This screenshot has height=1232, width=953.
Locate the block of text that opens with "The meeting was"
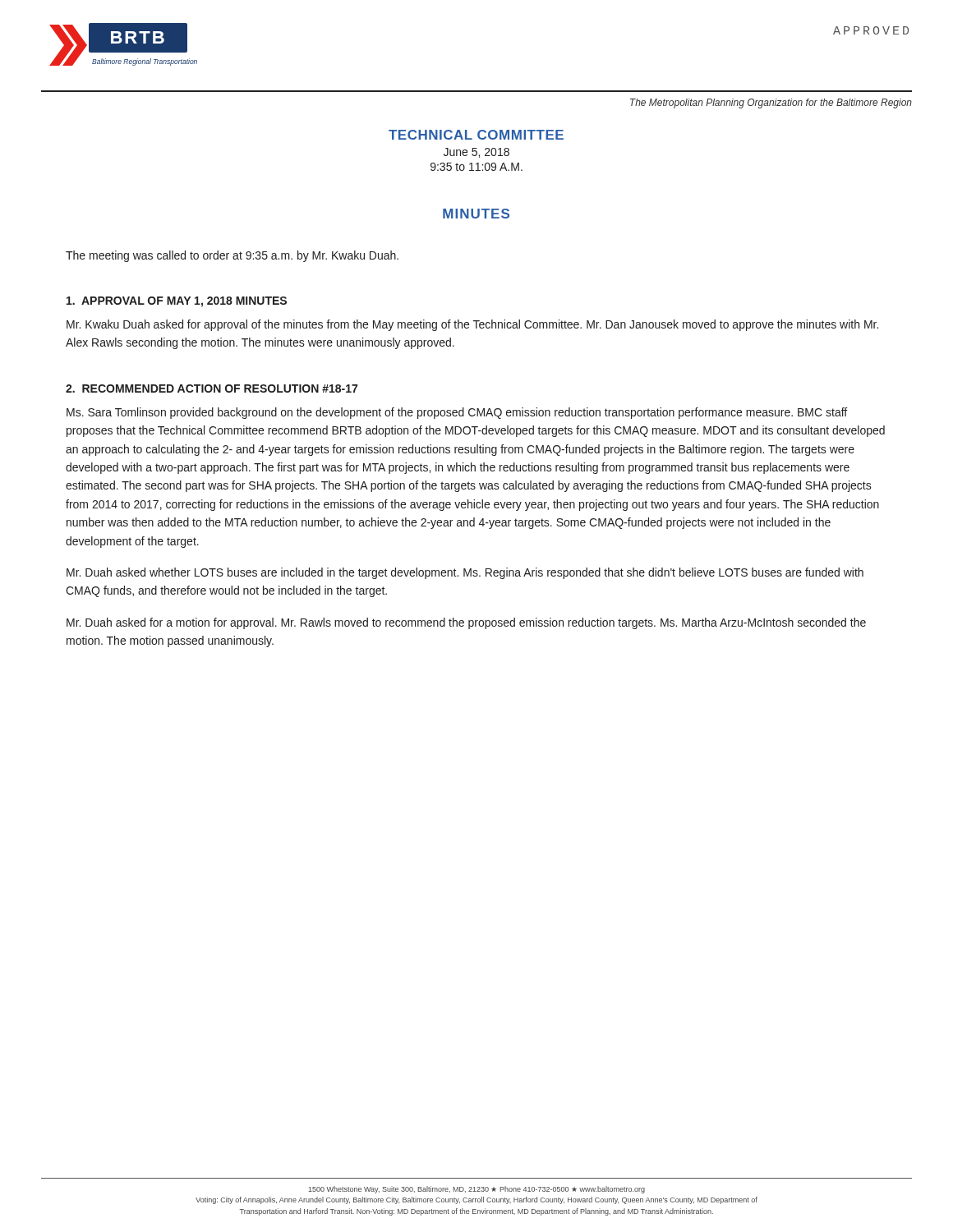pyautogui.click(x=233, y=255)
